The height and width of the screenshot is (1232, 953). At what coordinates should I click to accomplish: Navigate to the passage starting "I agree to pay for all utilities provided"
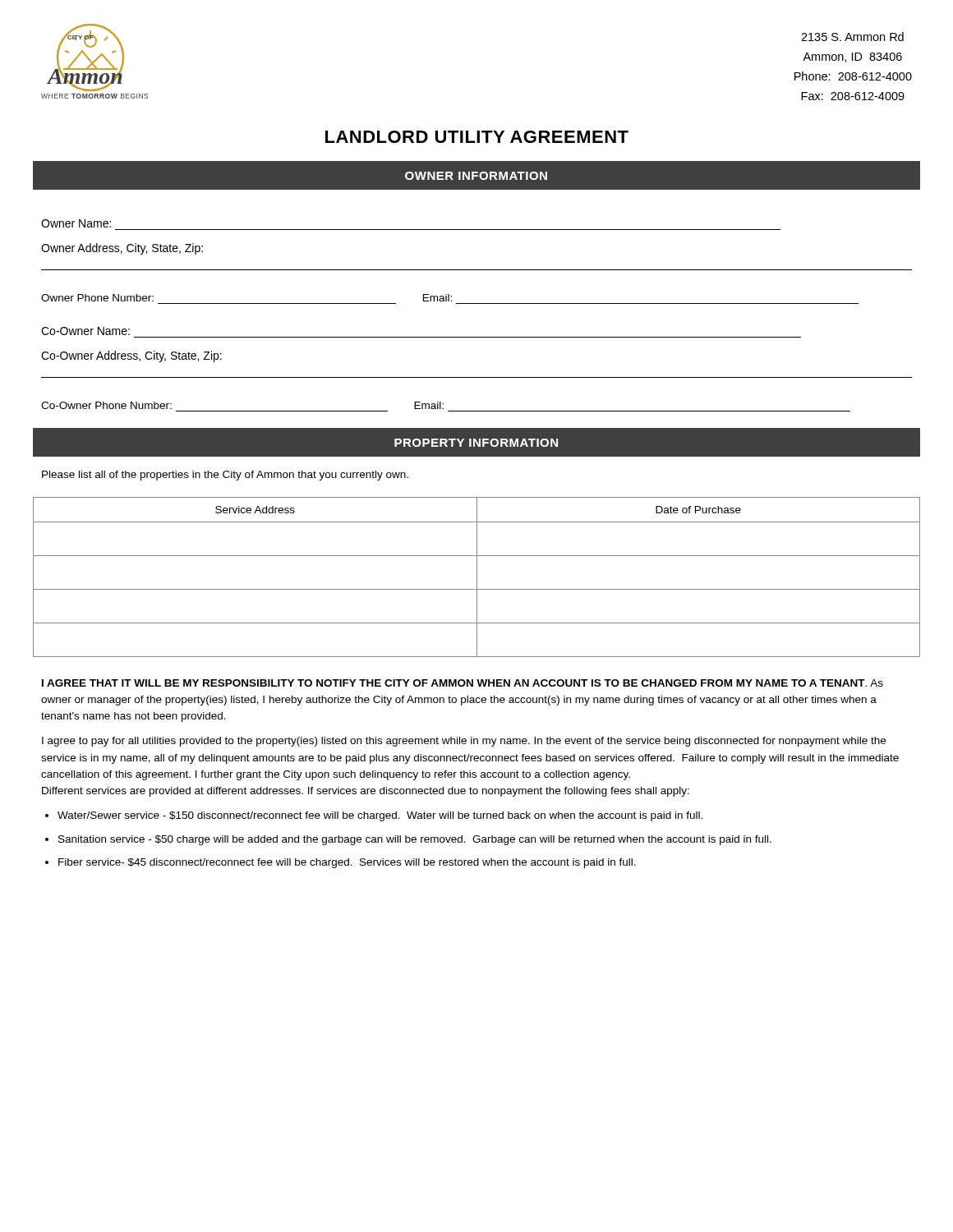470,766
